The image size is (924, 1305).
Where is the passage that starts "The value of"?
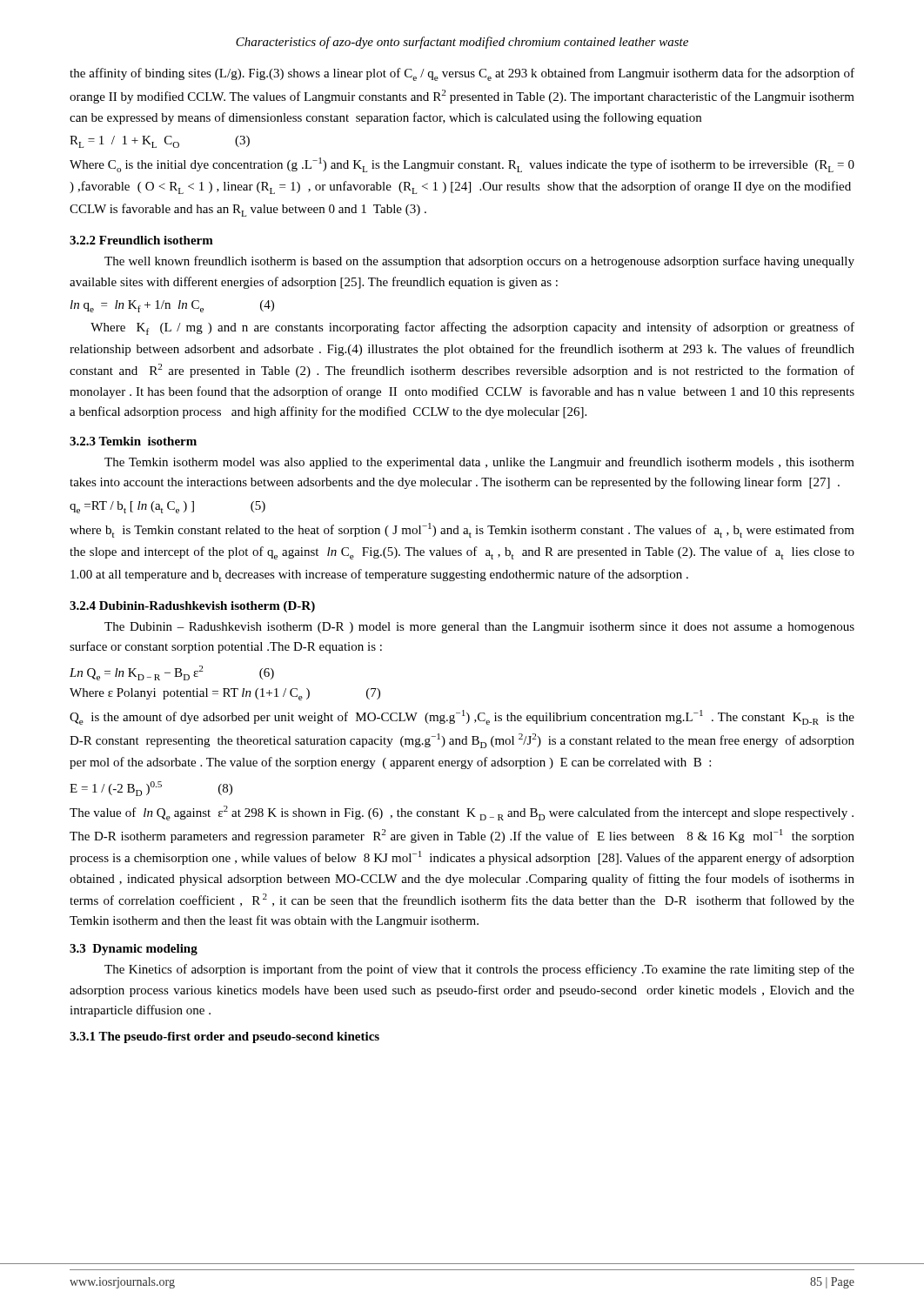[x=462, y=865]
